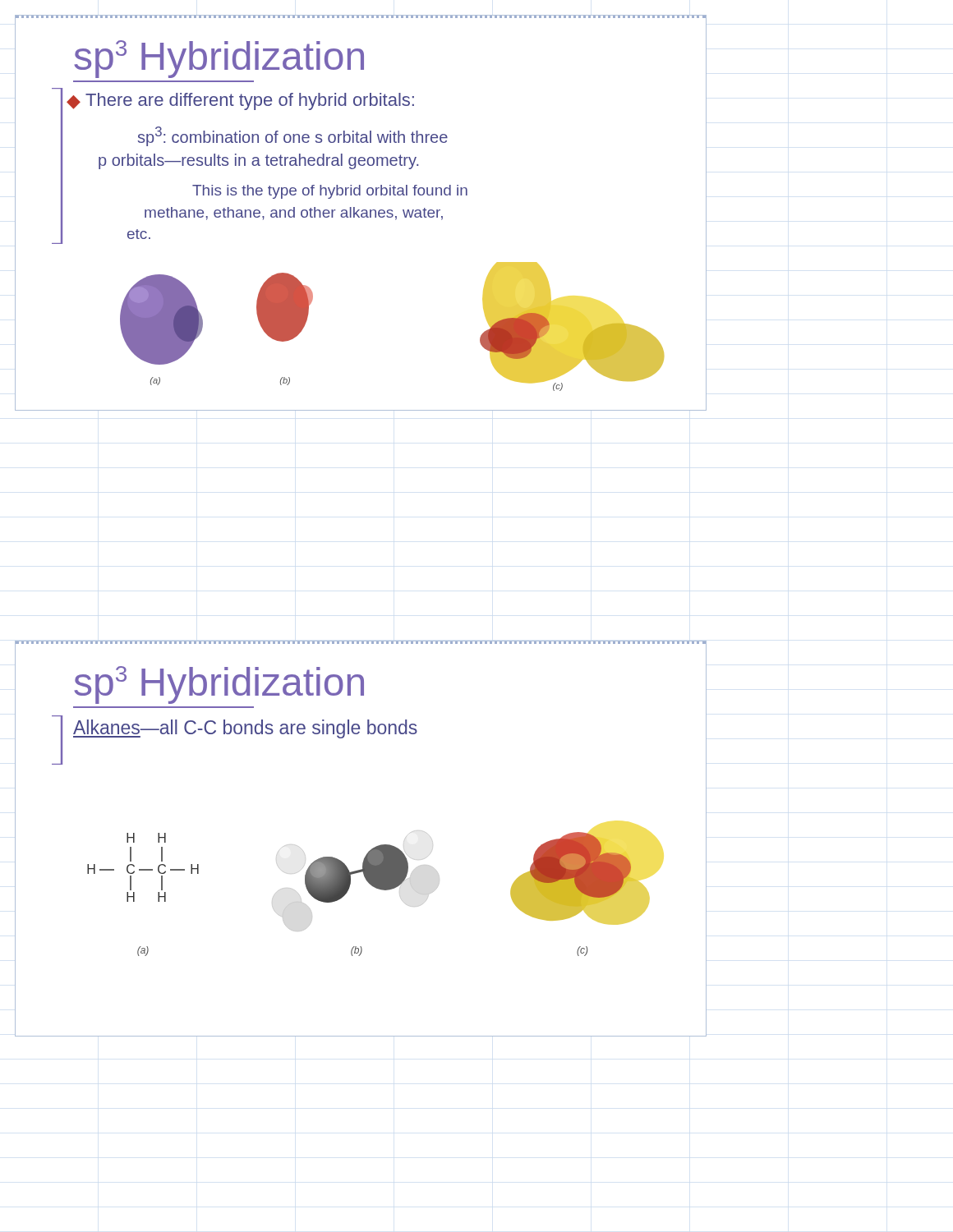This screenshot has width=953, height=1232.
Task: Find the passage starting "This is the type"
Action: [297, 212]
